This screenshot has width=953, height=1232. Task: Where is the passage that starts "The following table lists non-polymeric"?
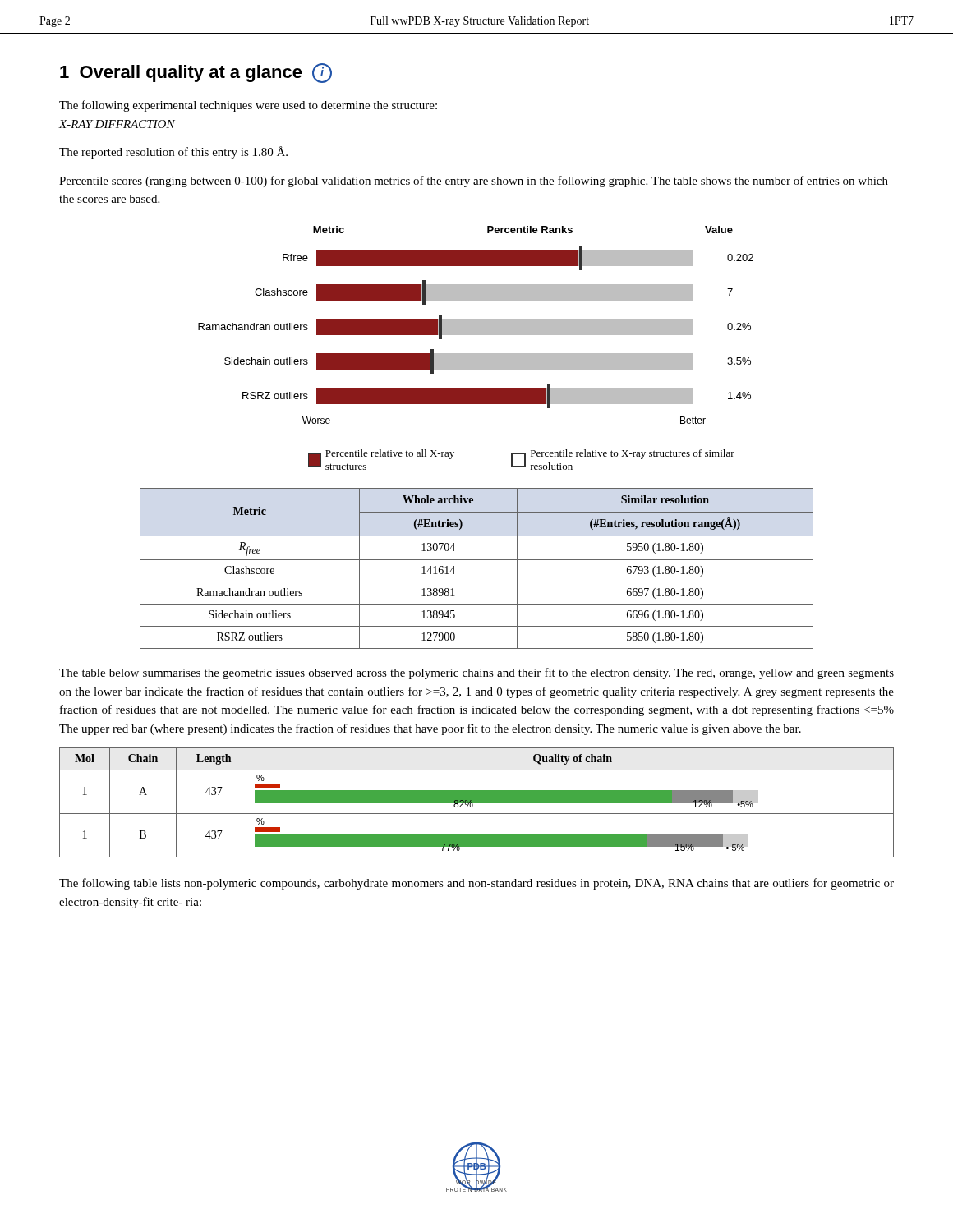[476, 893]
